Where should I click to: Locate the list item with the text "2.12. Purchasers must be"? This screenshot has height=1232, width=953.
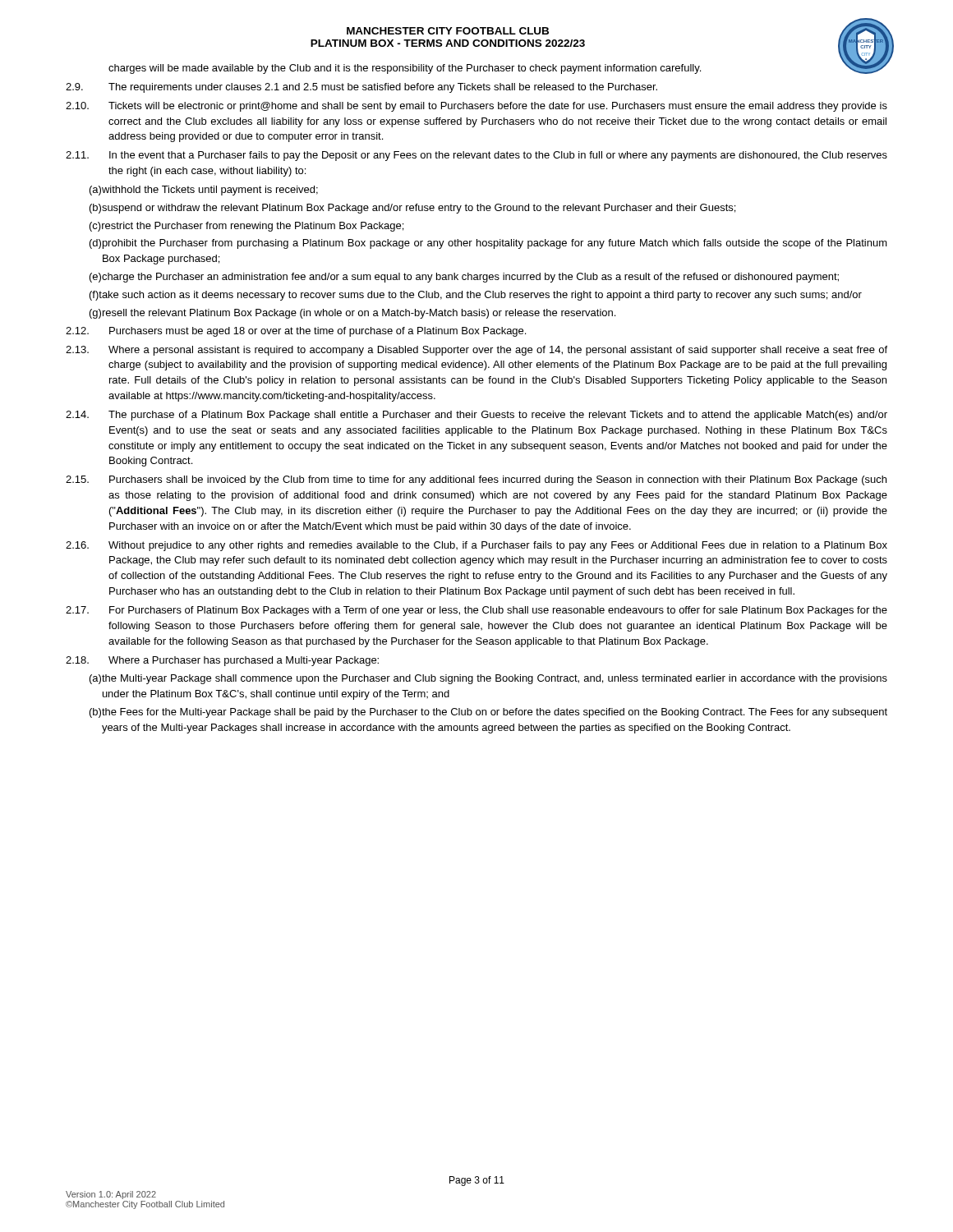[476, 331]
